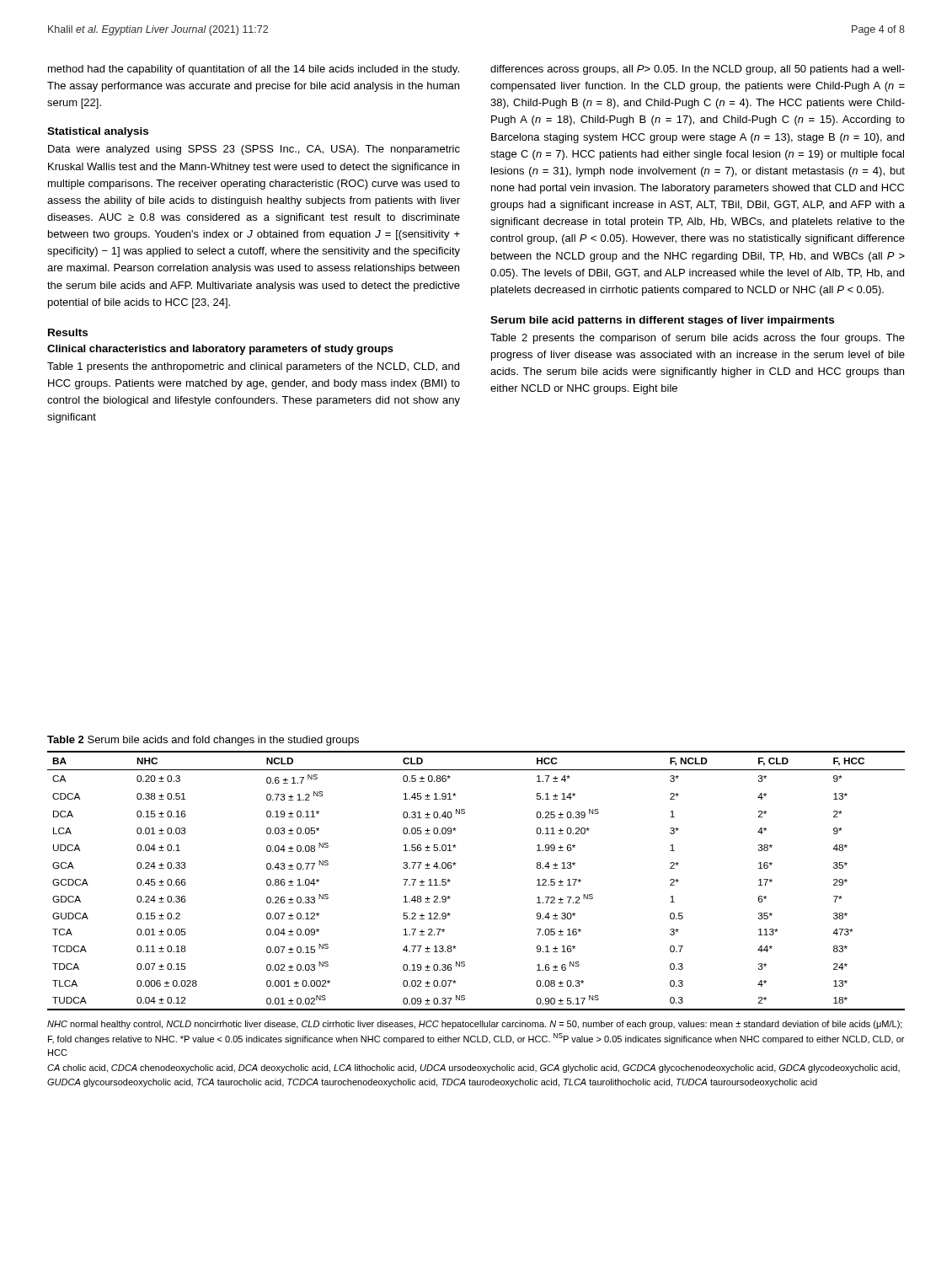Where is the passage that starts "Table 1 presents"?
Screen dimensions: 1264x952
[x=254, y=391]
